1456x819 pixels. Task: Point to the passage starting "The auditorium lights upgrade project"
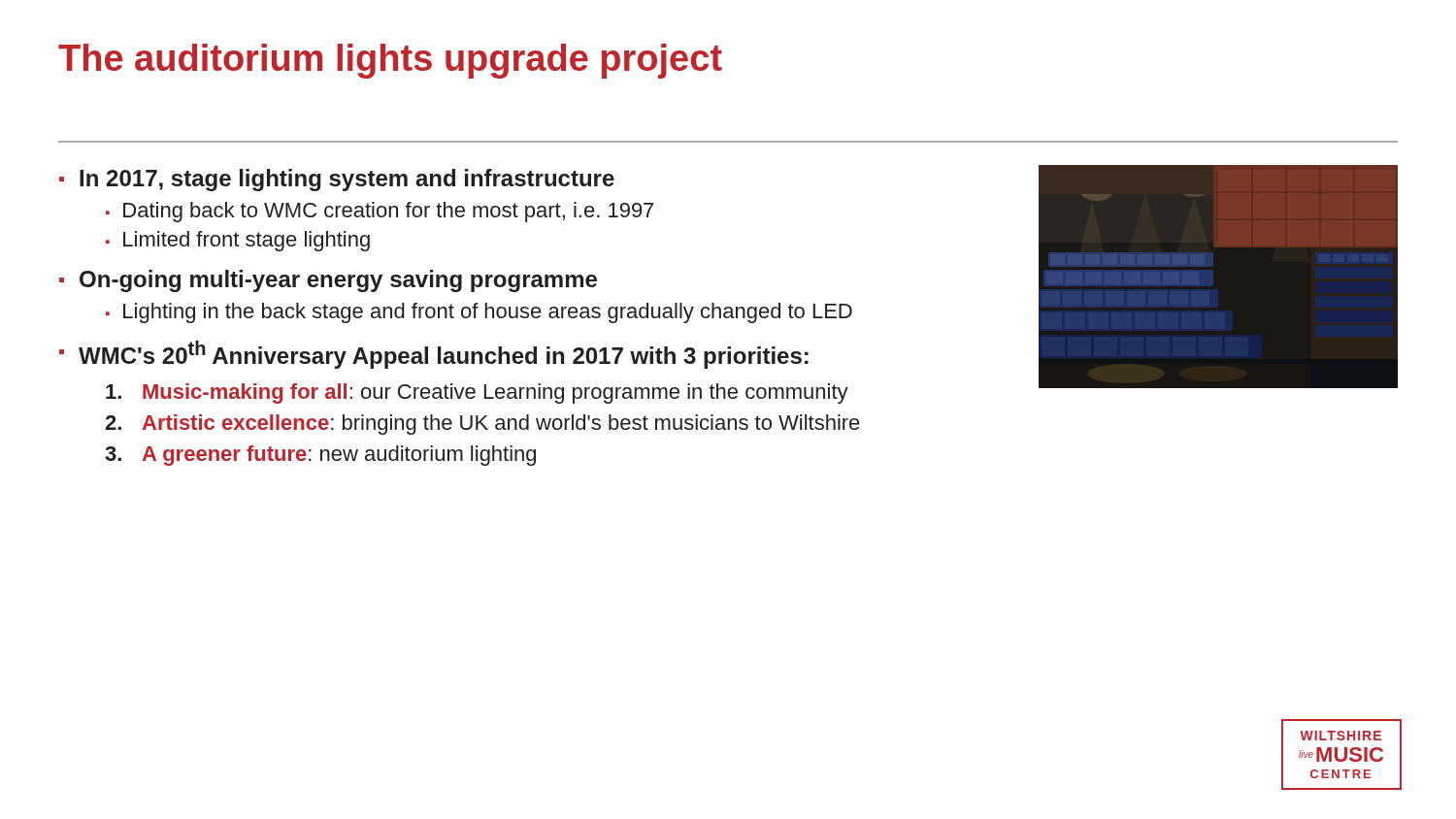(x=728, y=59)
